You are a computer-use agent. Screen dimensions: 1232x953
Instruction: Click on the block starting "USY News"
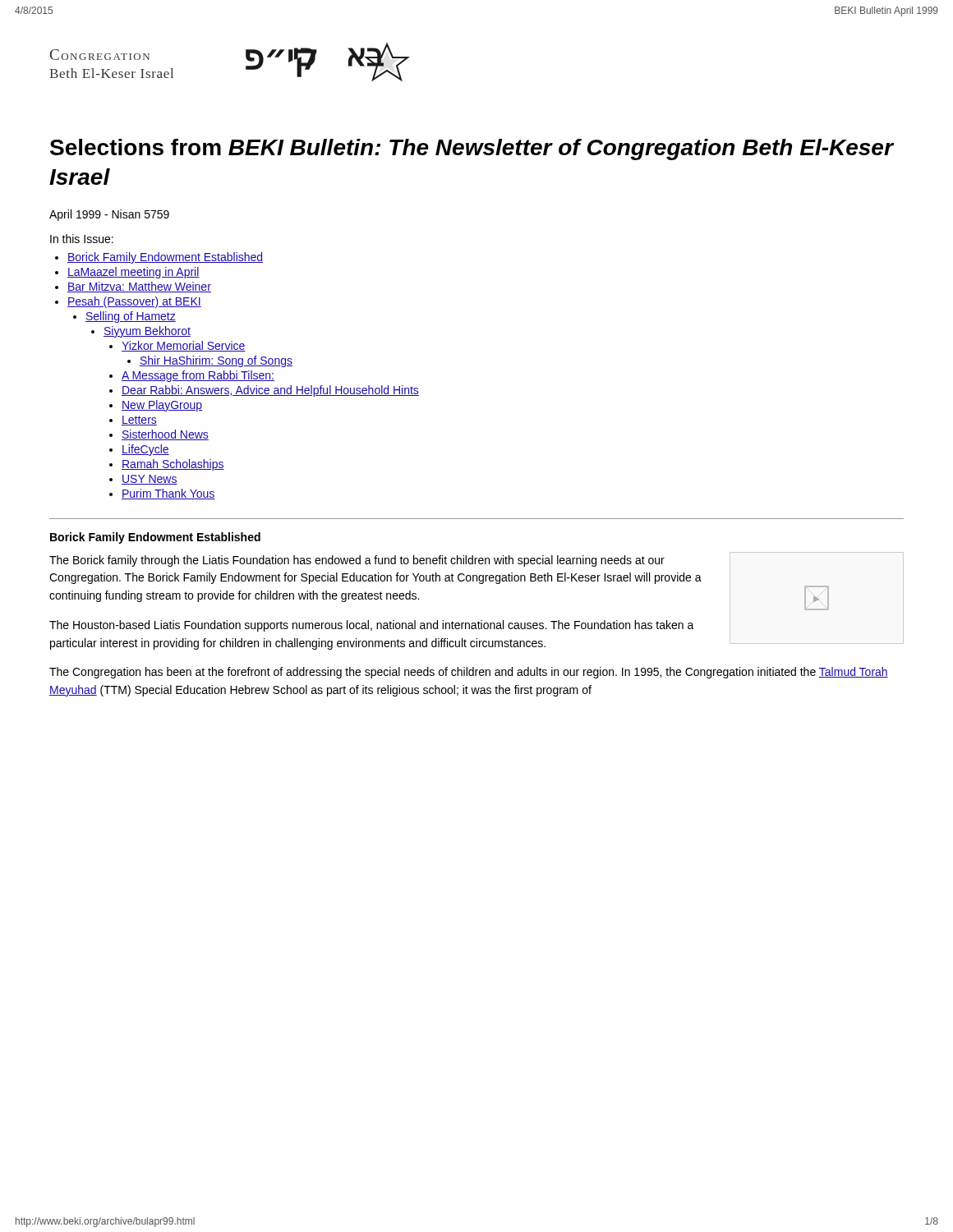tap(149, 479)
